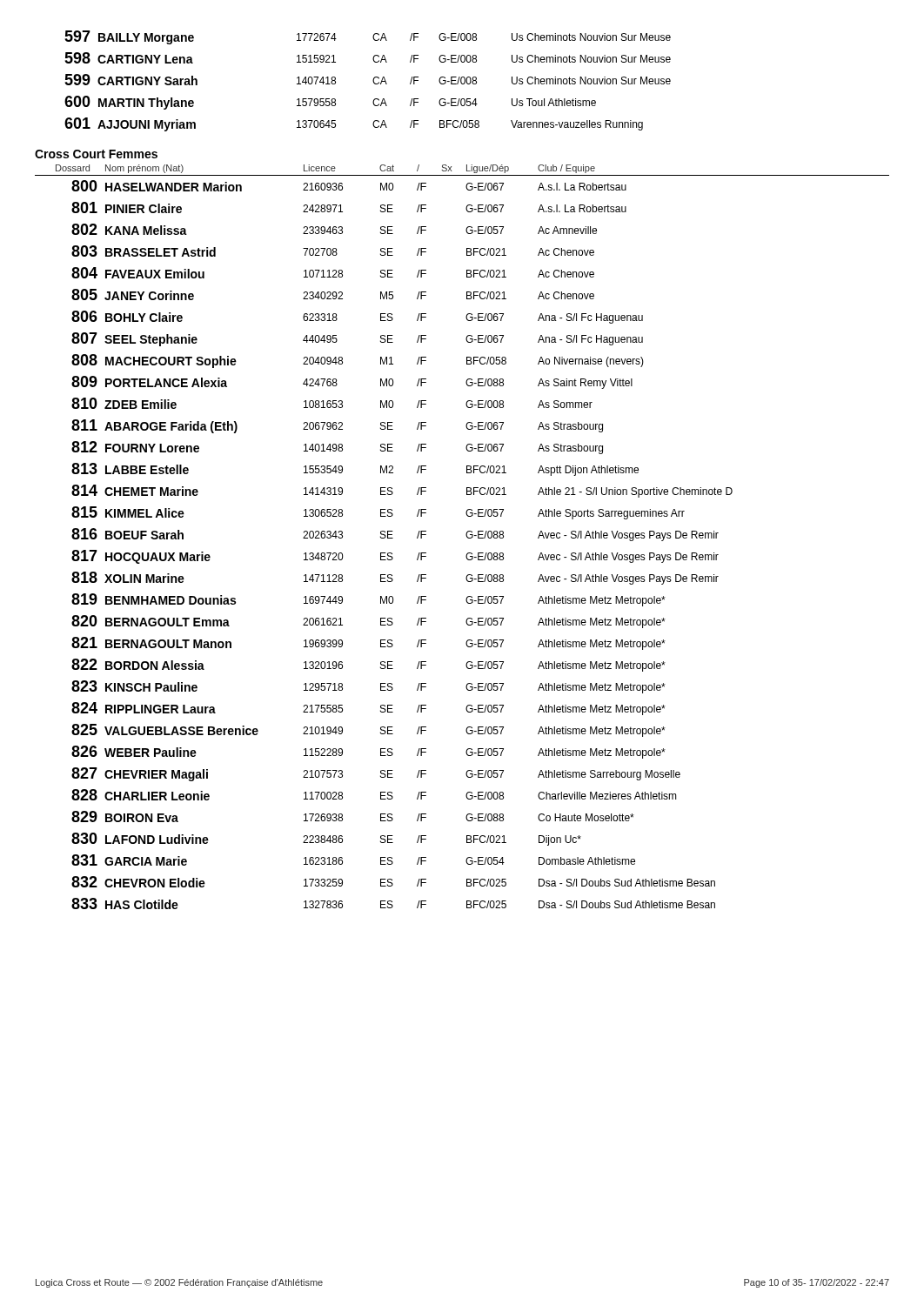Locate the table with the text "Varennes-vauzelles Running"
Screen dimensions: 1305x924
coord(462,80)
